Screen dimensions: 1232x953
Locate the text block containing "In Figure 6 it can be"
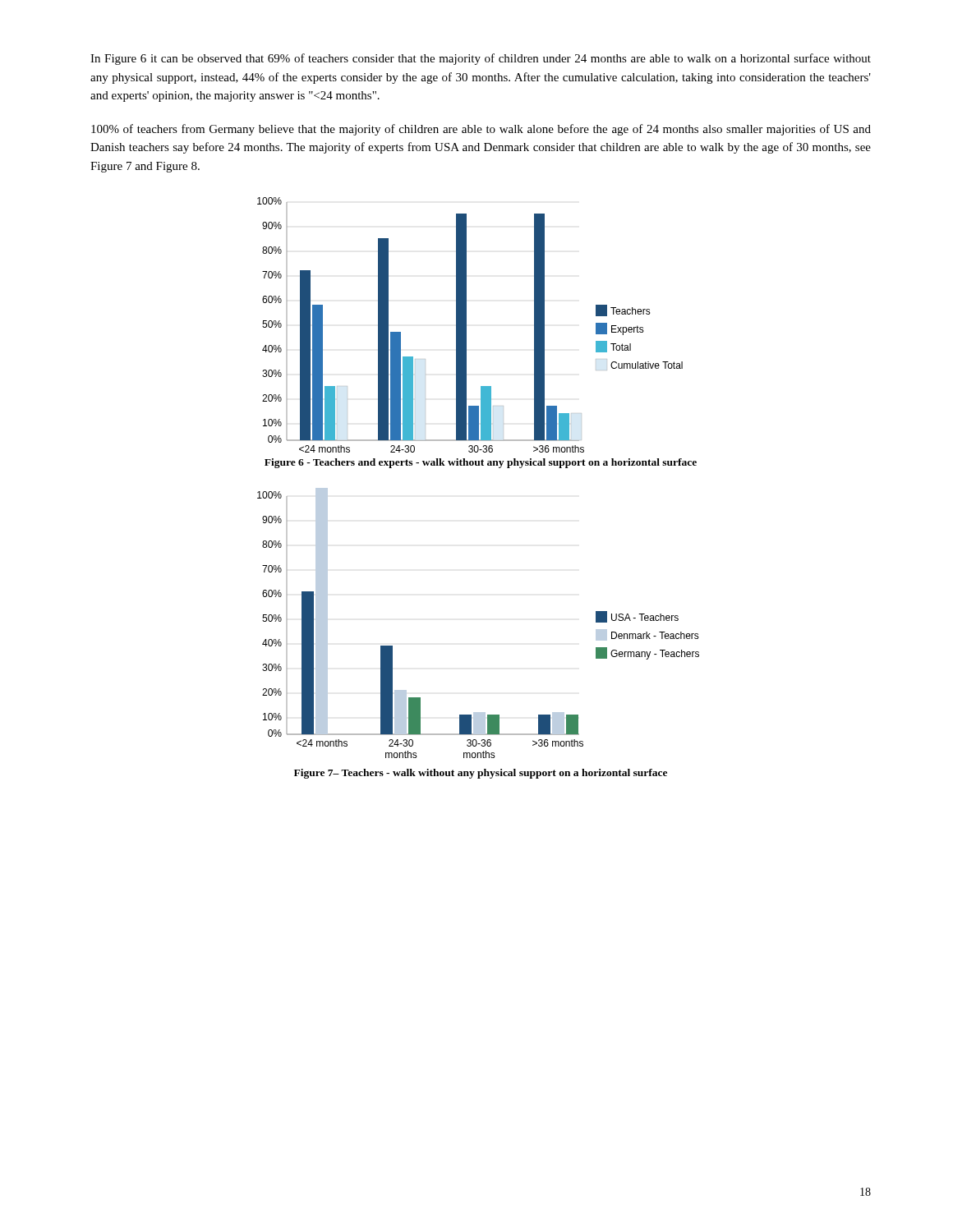(x=481, y=77)
